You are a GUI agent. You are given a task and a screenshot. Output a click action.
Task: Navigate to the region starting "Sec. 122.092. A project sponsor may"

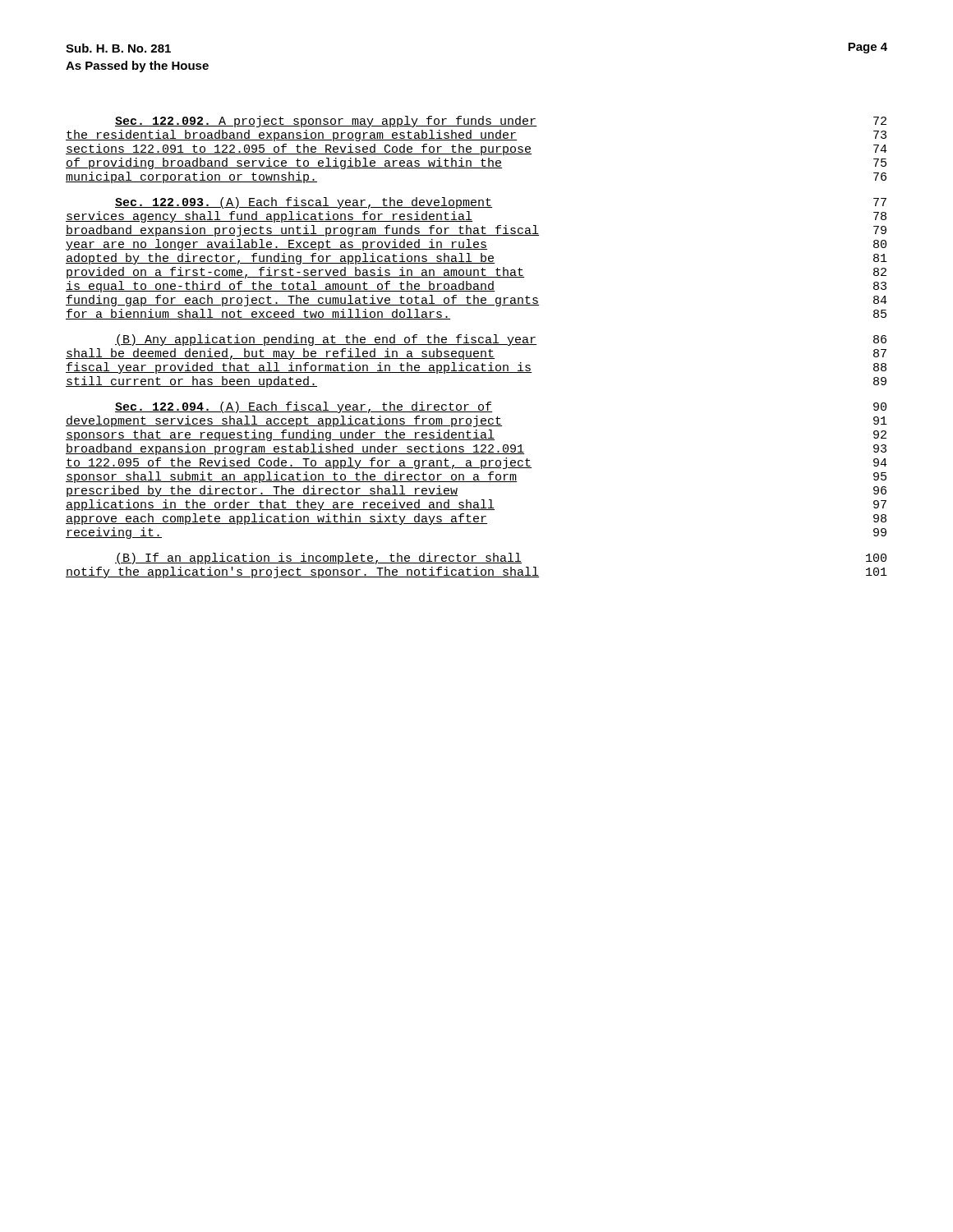[x=476, y=150]
